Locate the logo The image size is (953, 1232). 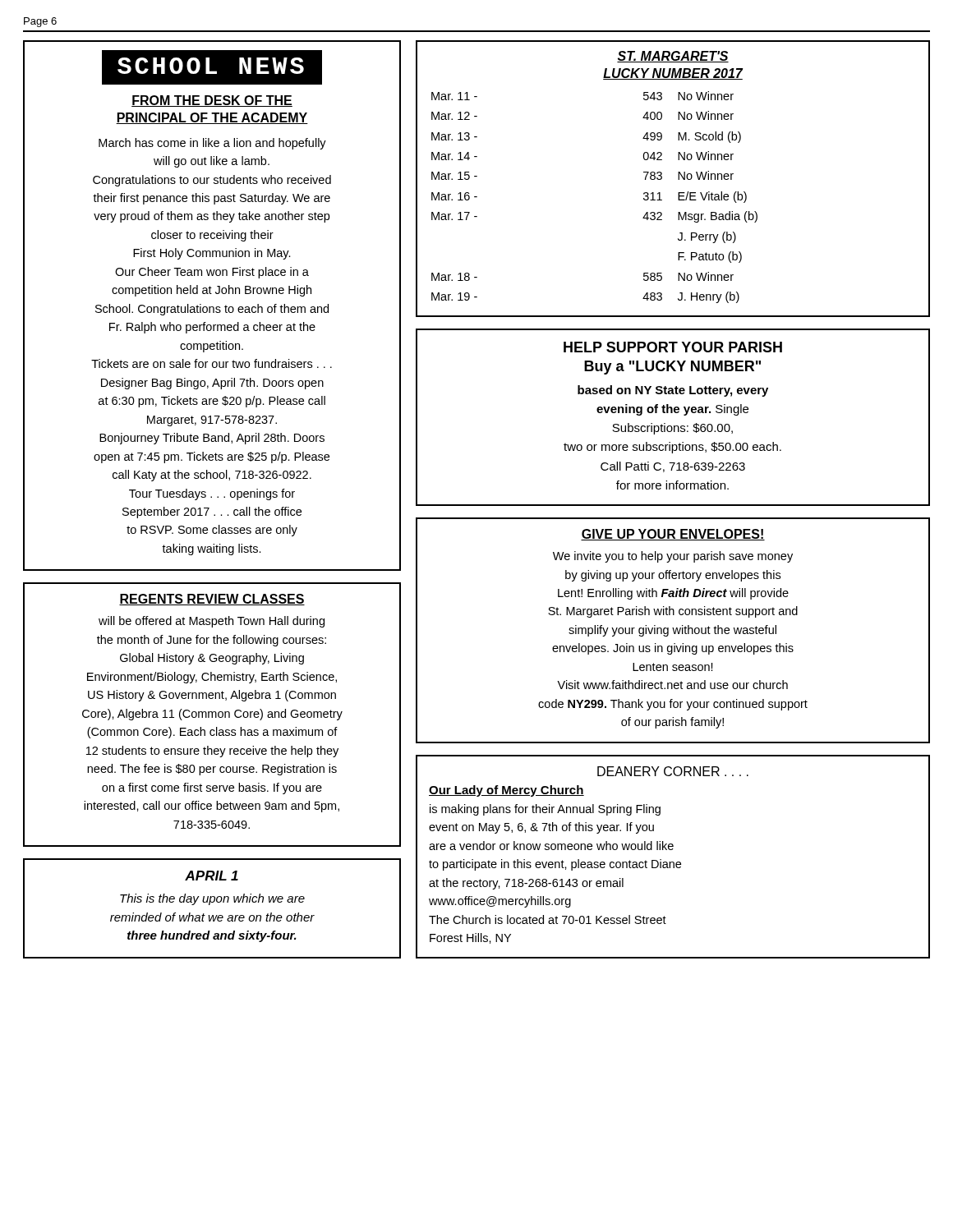[212, 71]
